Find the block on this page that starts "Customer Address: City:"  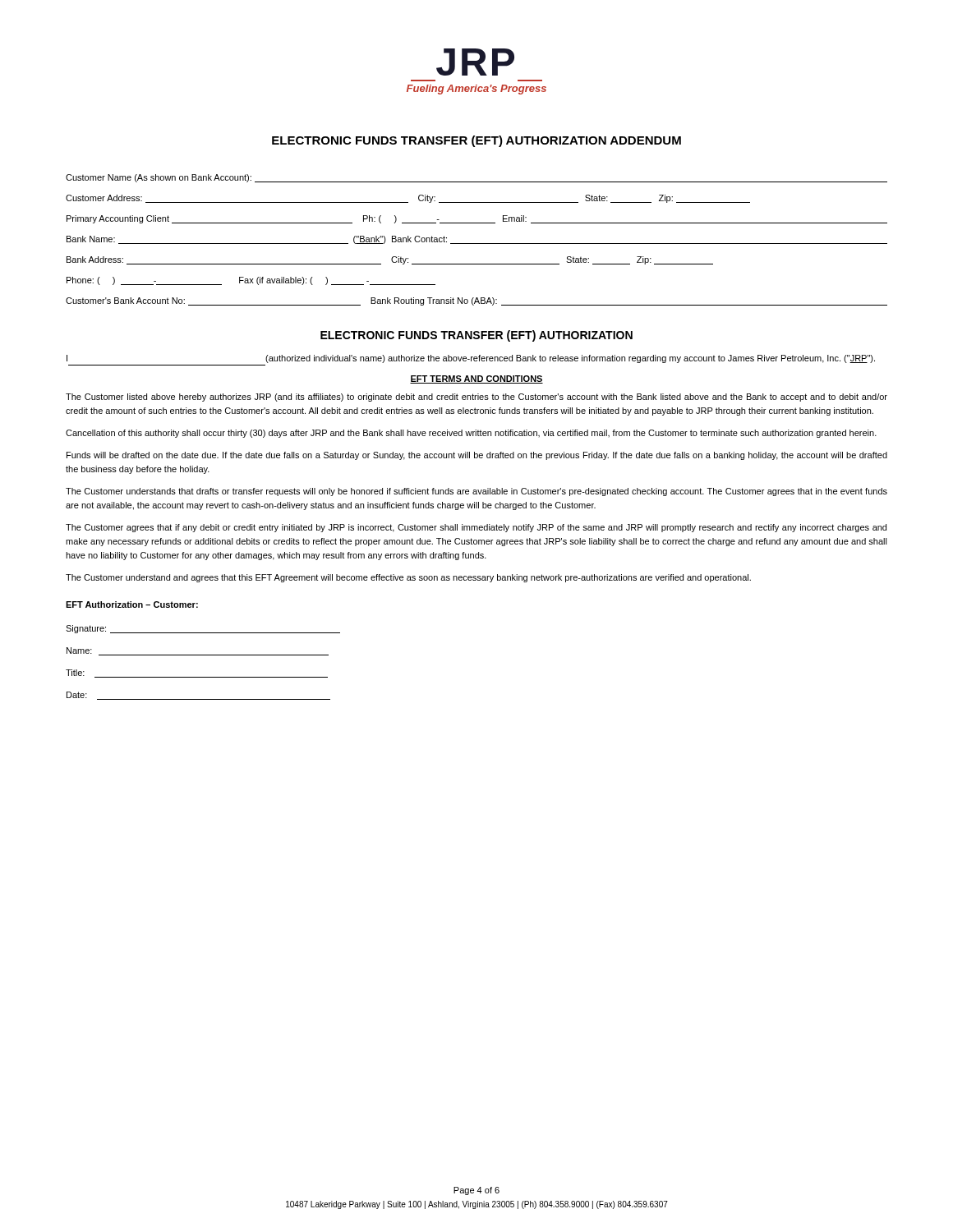[x=408, y=197]
